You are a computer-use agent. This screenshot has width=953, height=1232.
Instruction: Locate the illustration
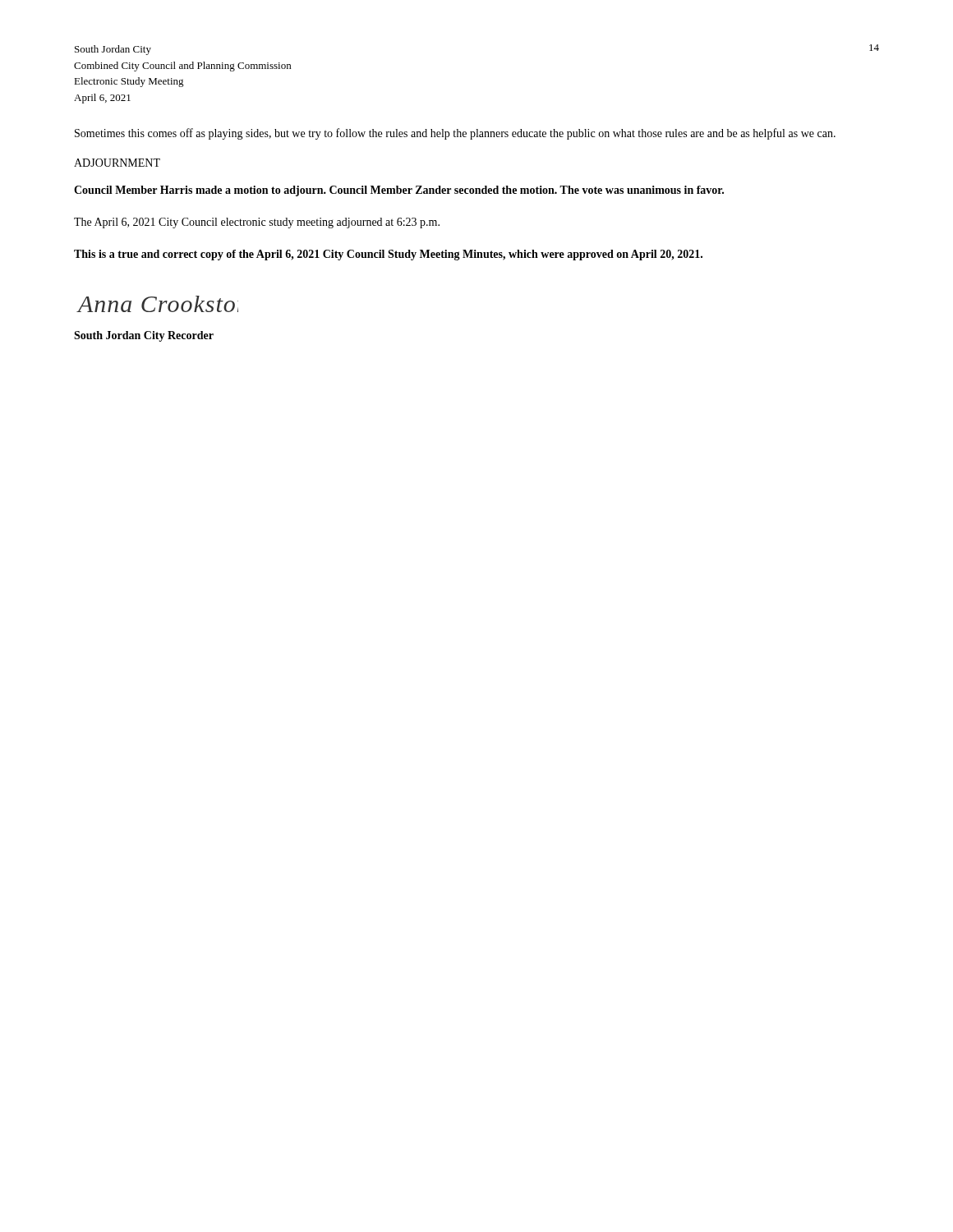pyautogui.click(x=476, y=302)
